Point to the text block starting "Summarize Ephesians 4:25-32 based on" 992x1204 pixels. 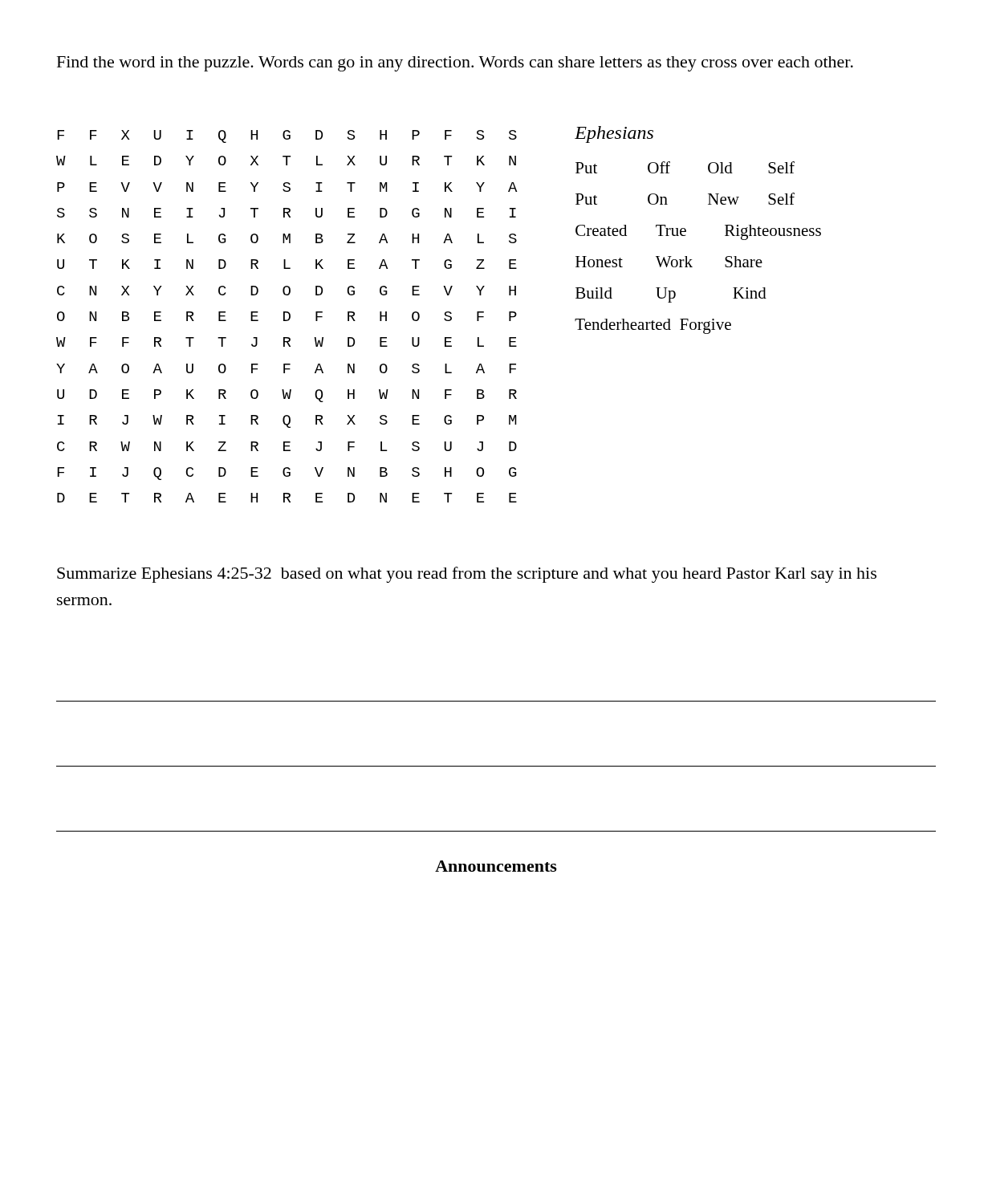(467, 586)
